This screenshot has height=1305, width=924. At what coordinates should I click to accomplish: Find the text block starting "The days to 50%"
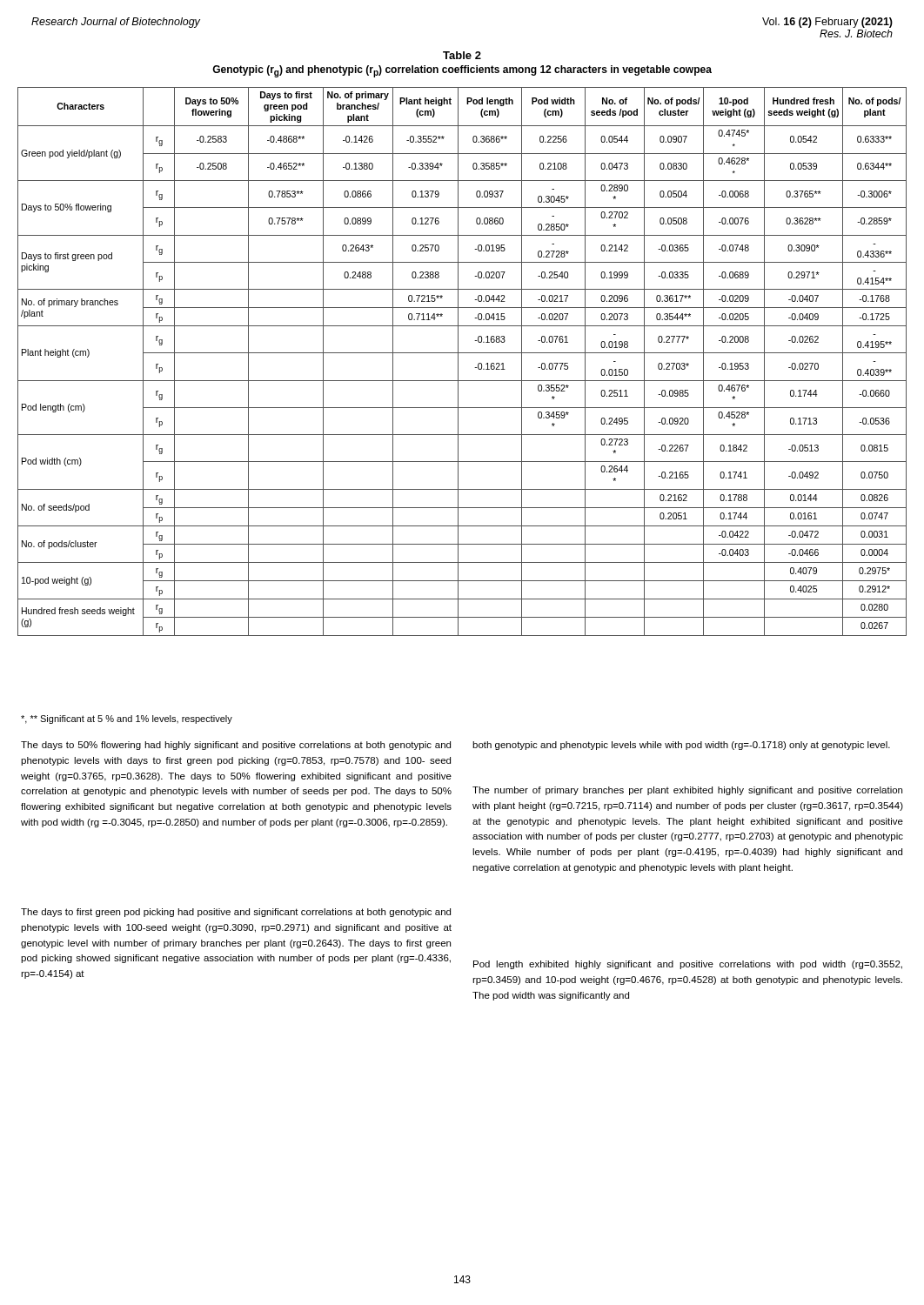[x=236, y=783]
